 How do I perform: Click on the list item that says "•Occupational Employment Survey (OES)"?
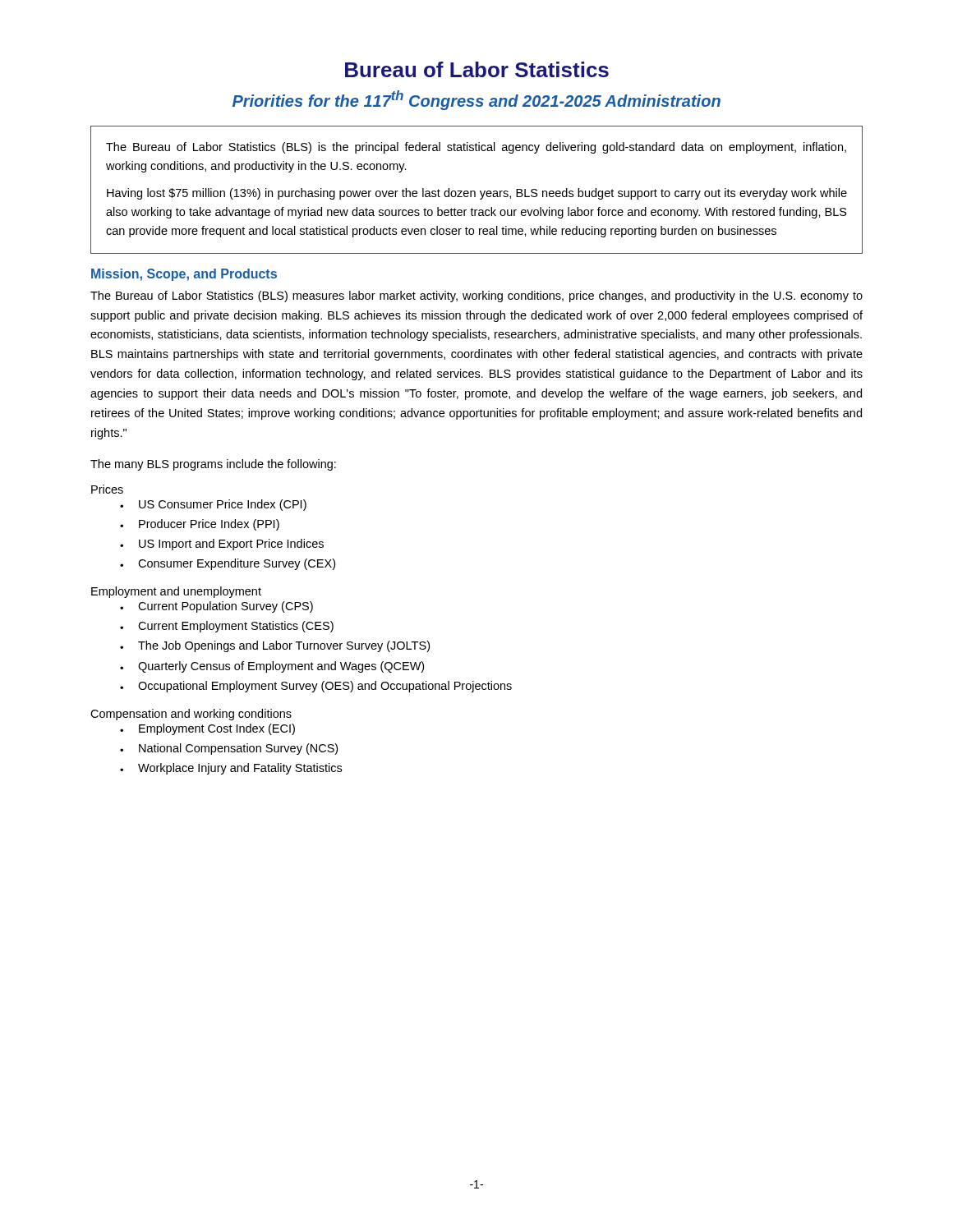(x=316, y=688)
